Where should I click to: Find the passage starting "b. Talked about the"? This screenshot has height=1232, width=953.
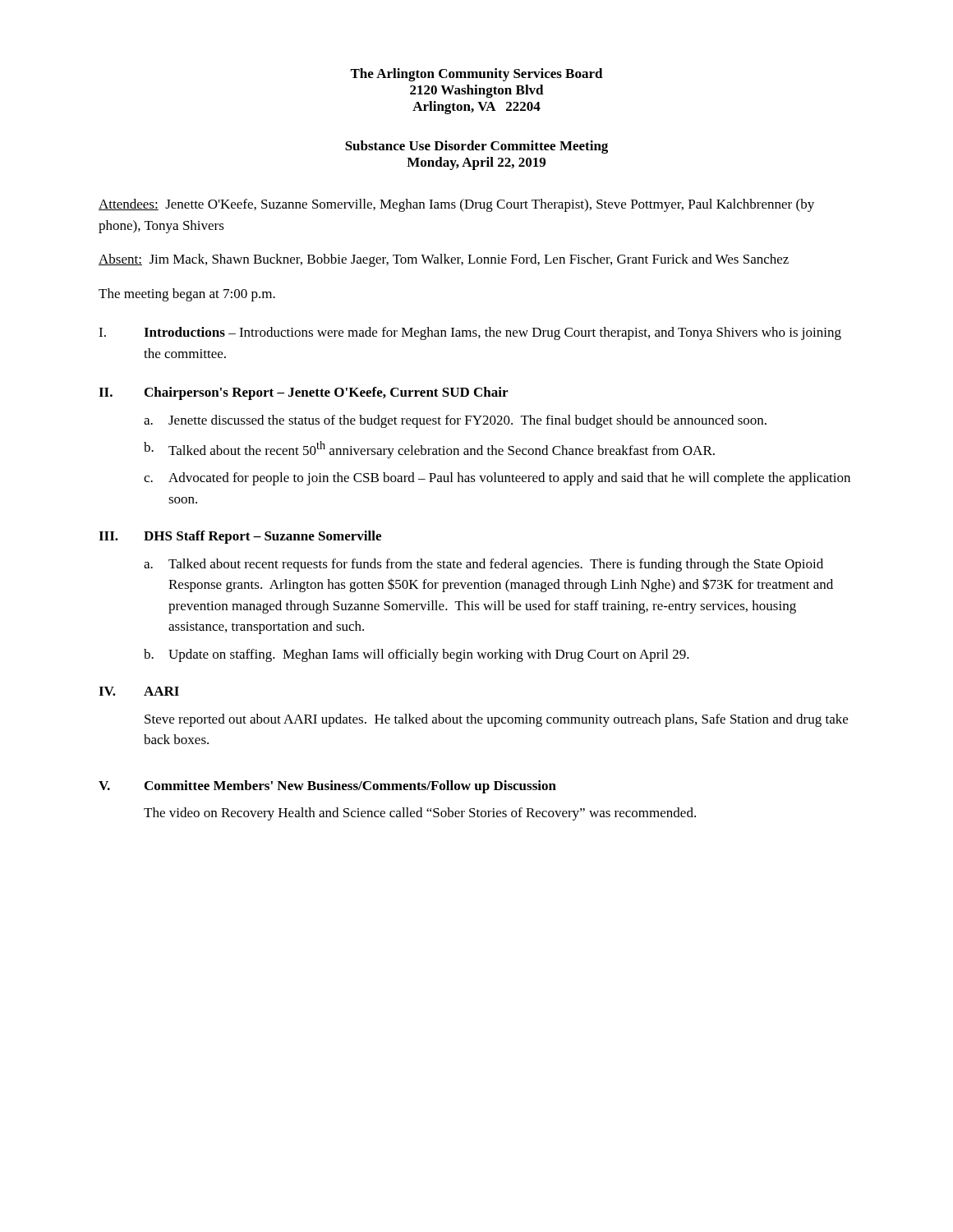point(430,449)
